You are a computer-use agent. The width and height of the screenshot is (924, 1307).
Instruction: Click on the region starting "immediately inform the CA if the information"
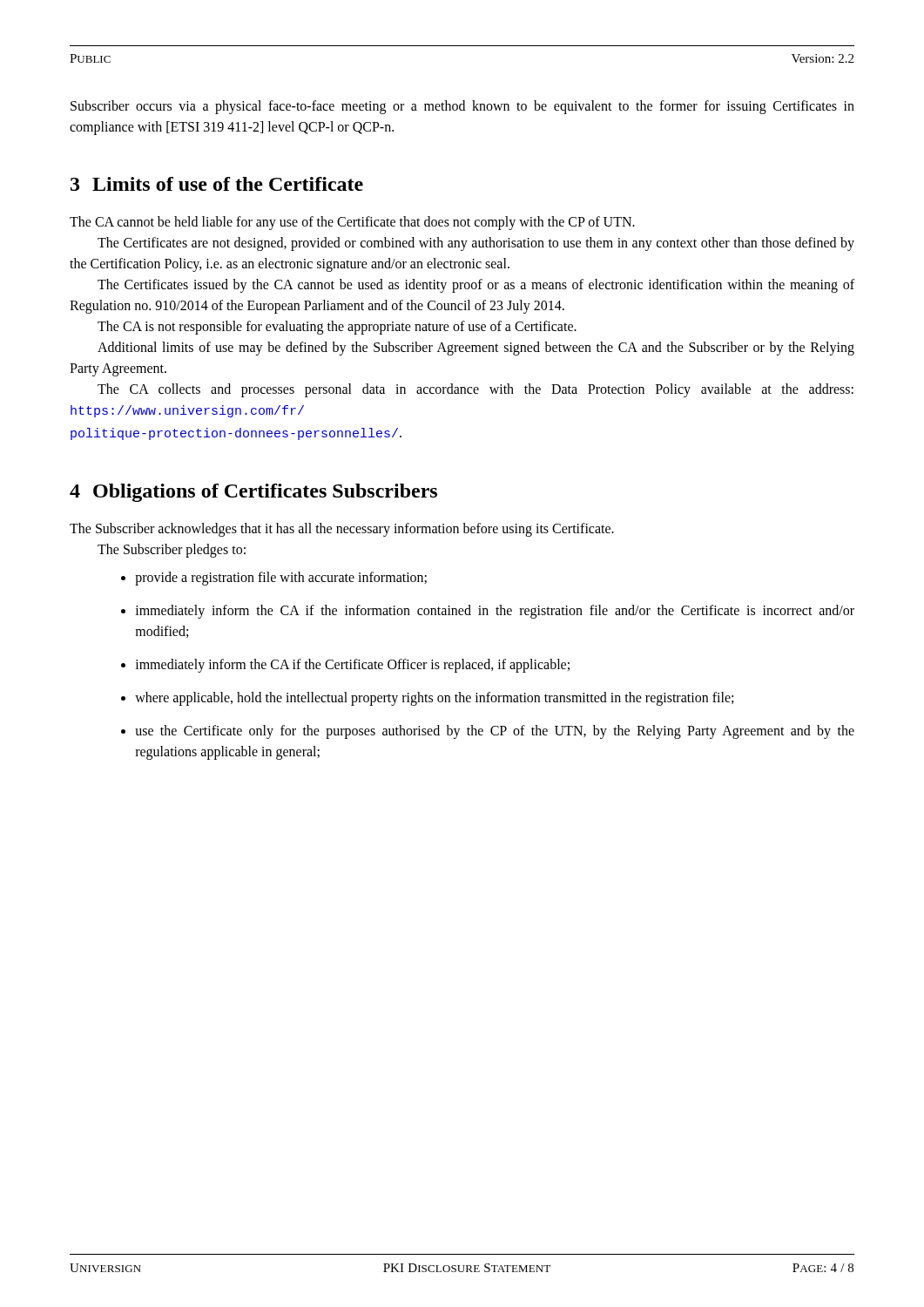(495, 621)
